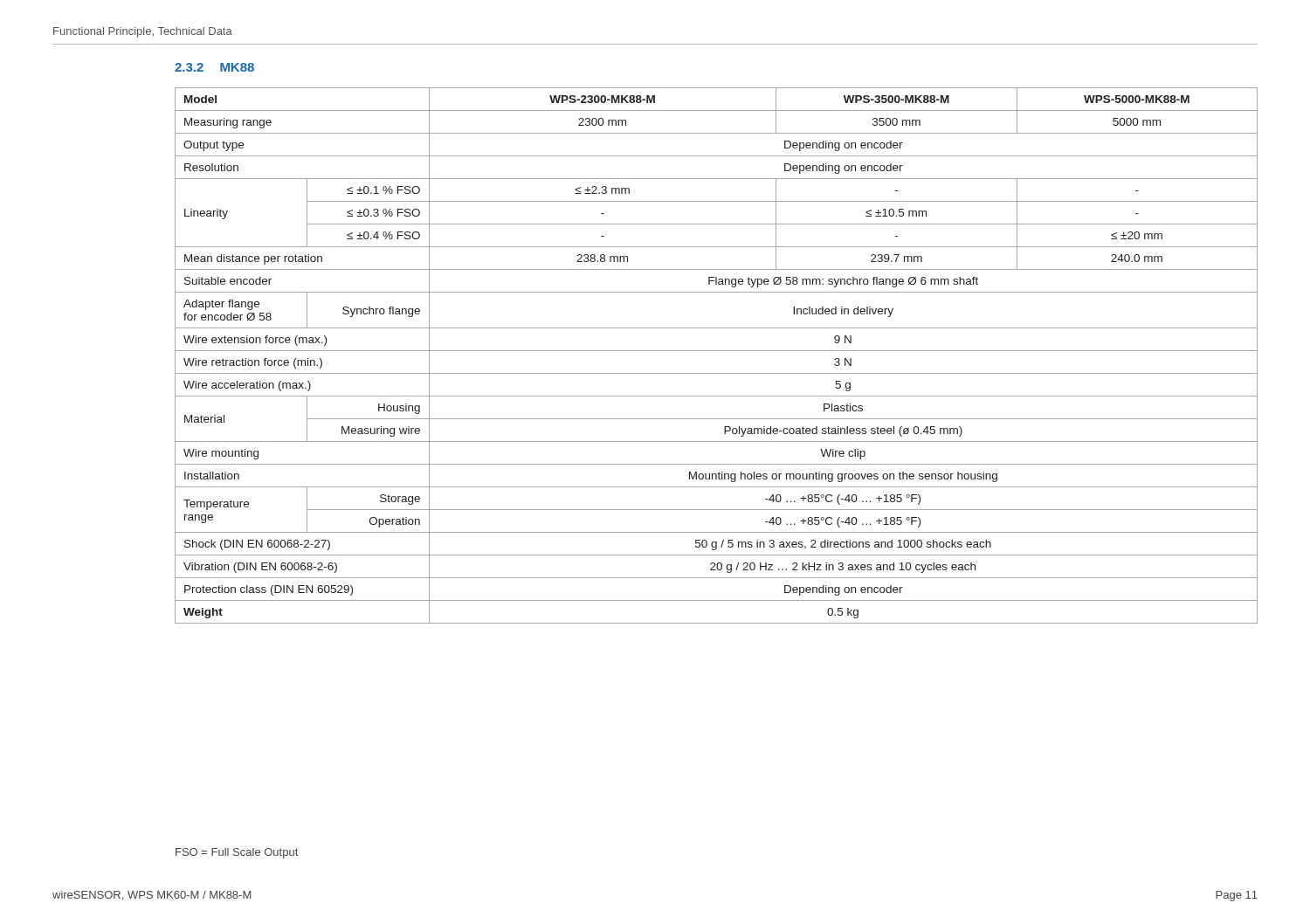Locate the region starting "FSO = Full Scale Output"
This screenshot has width=1310, height=924.
[236, 852]
